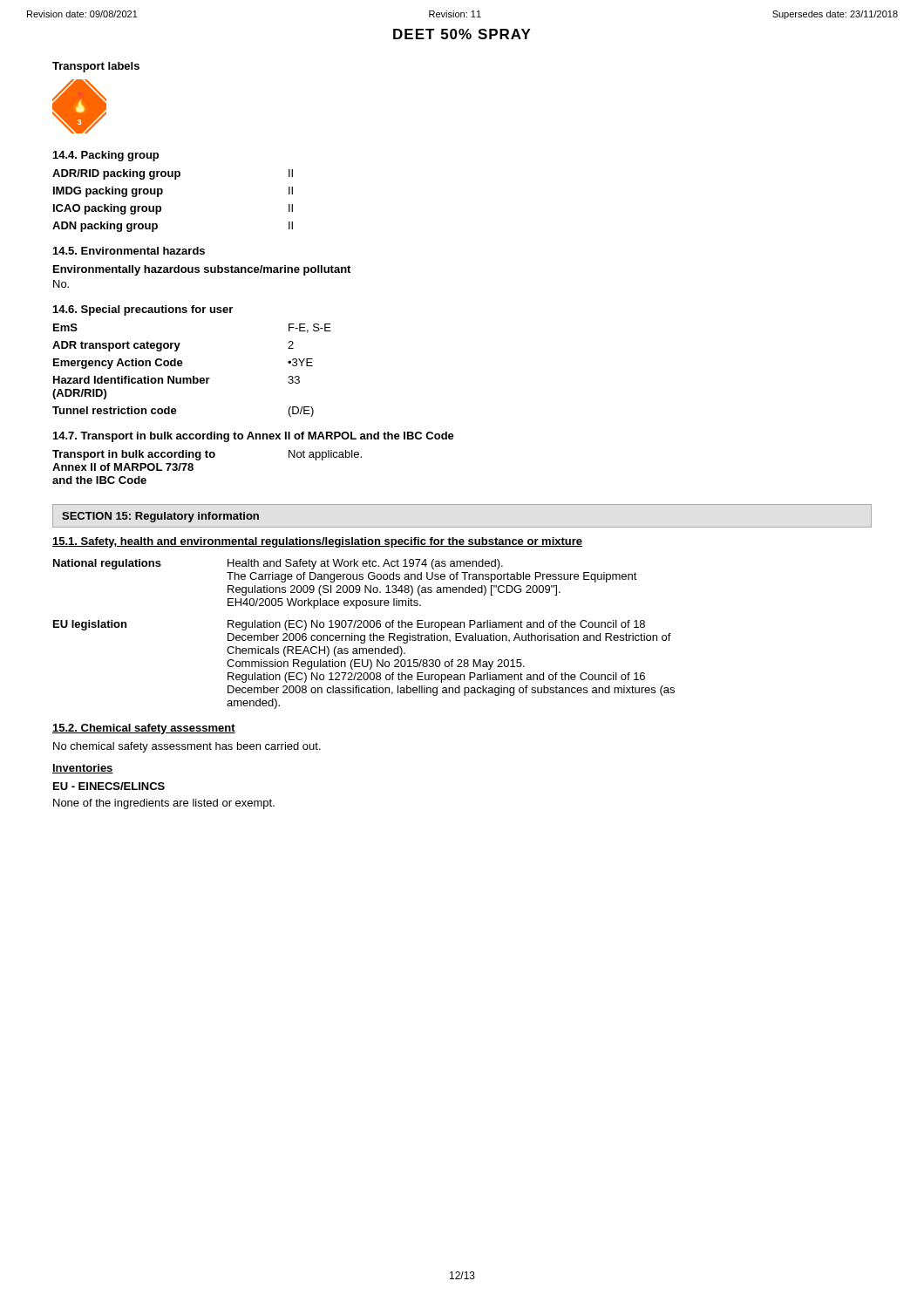Find the text that says "ADN packing group II"
Screen dimensions: 1308x924
(x=102, y=226)
